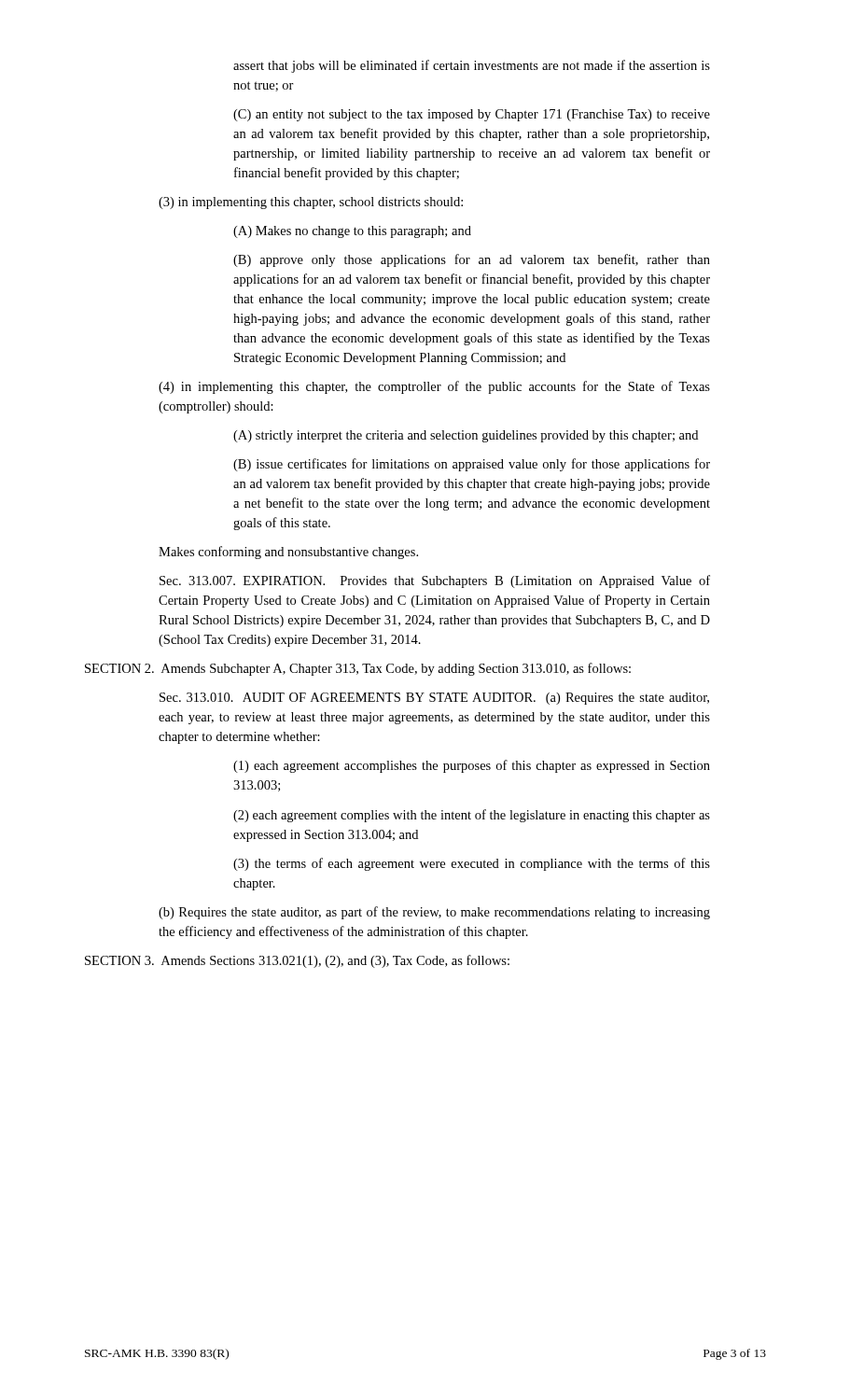This screenshot has width=850, height=1400.
Task: Select the block starting "Sec. 313.010. AUDIT OF AGREEMENTS"
Action: click(x=434, y=718)
